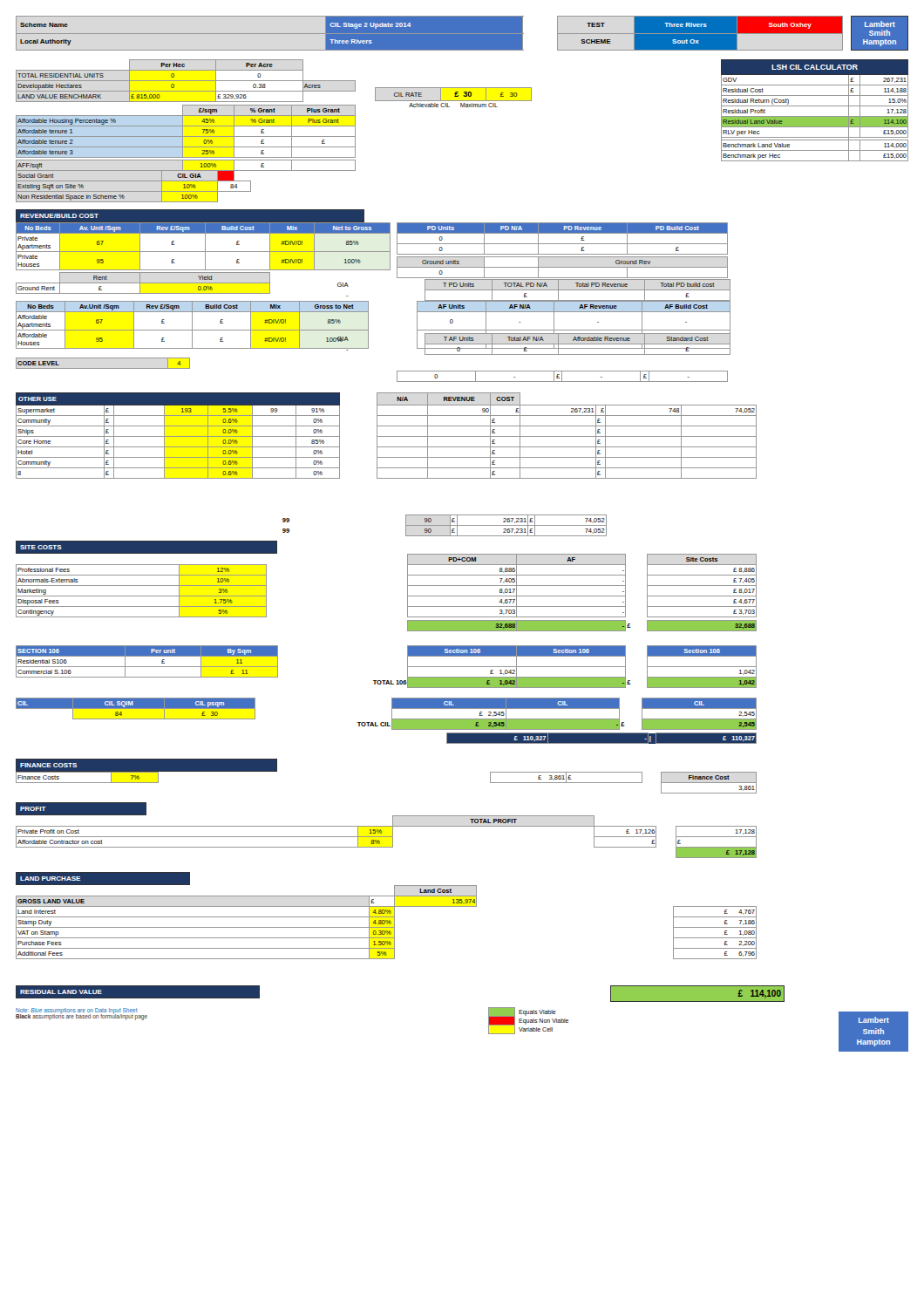The image size is (924, 1308).
Task: Find the table that mentions "0 - £ -"
Action: click(562, 376)
